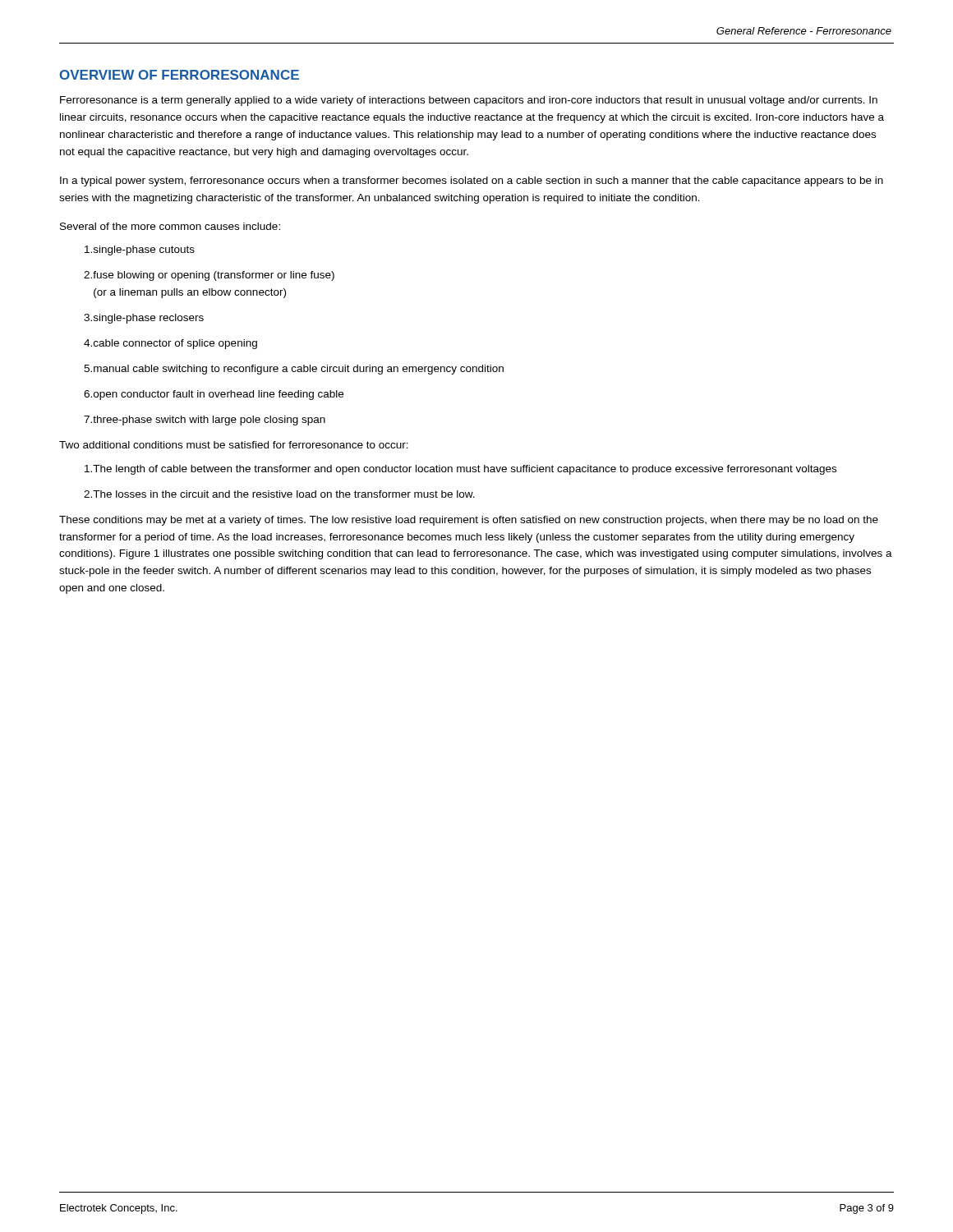The width and height of the screenshot is (953, 1232).
Task: Locate the passage starting "2. The losses in the circuit"
Action: point(476,495)
